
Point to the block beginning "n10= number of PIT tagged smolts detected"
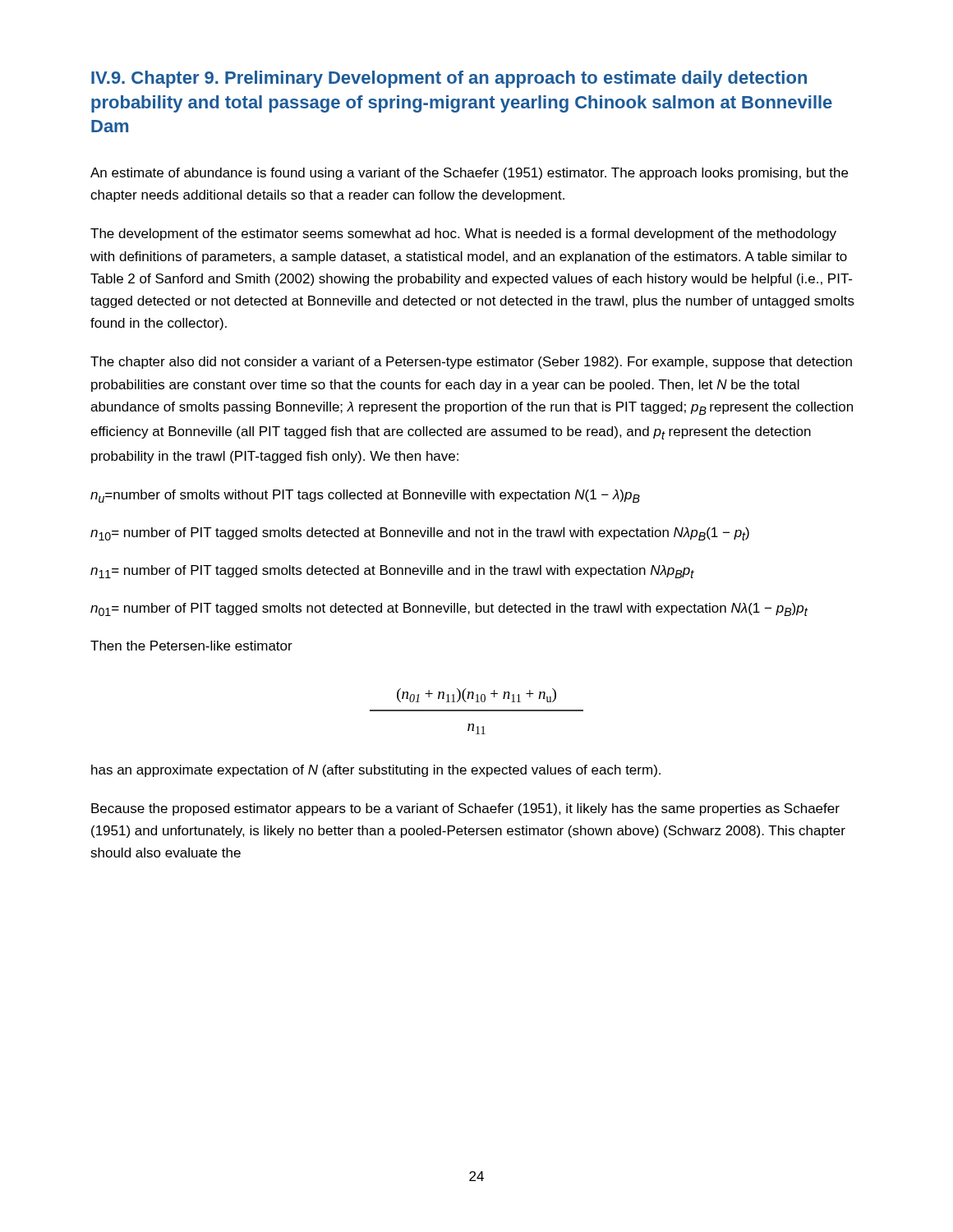tap(420, 534)
